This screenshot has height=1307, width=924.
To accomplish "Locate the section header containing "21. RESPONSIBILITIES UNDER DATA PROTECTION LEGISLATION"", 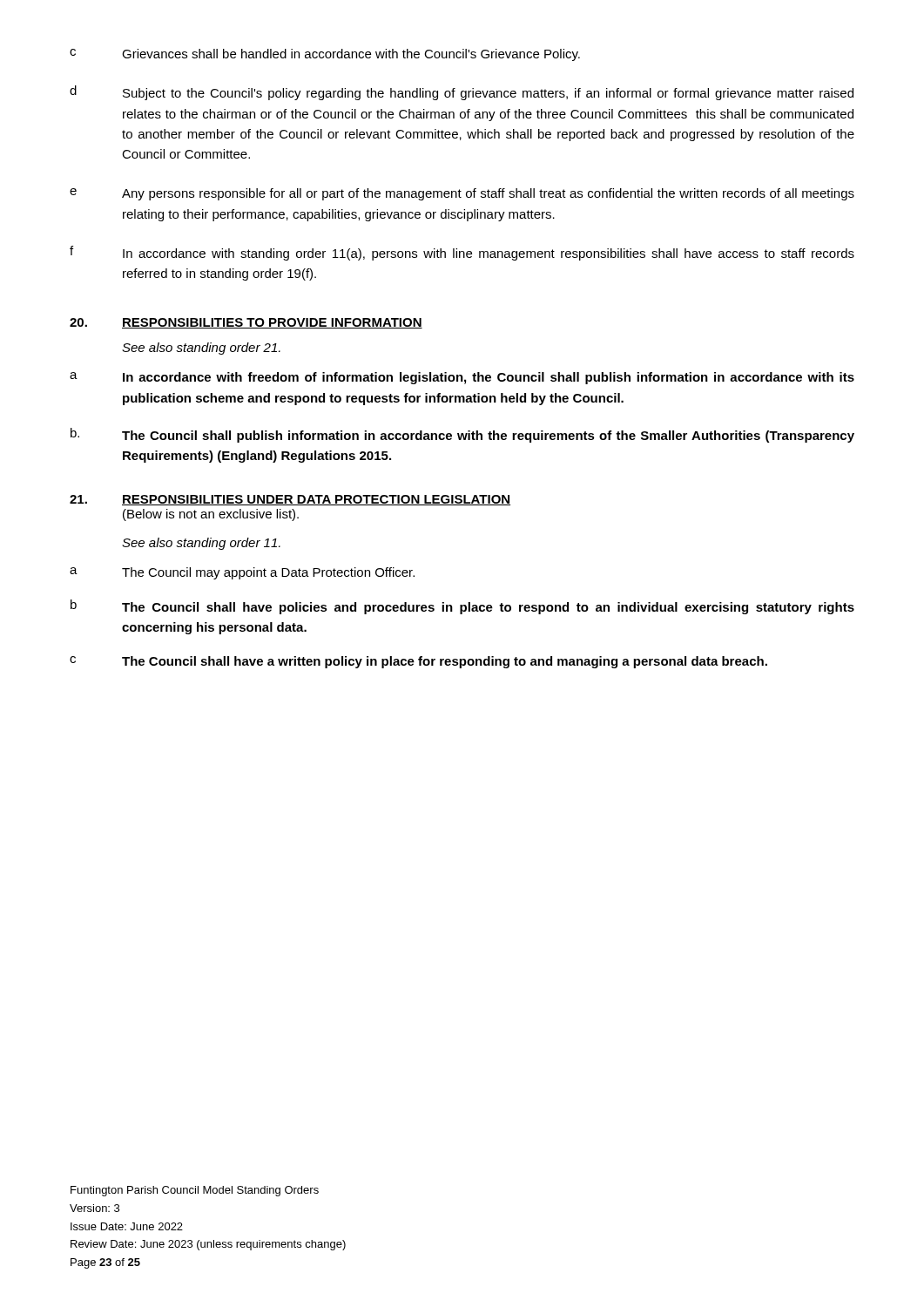I will tap(290, 510).
